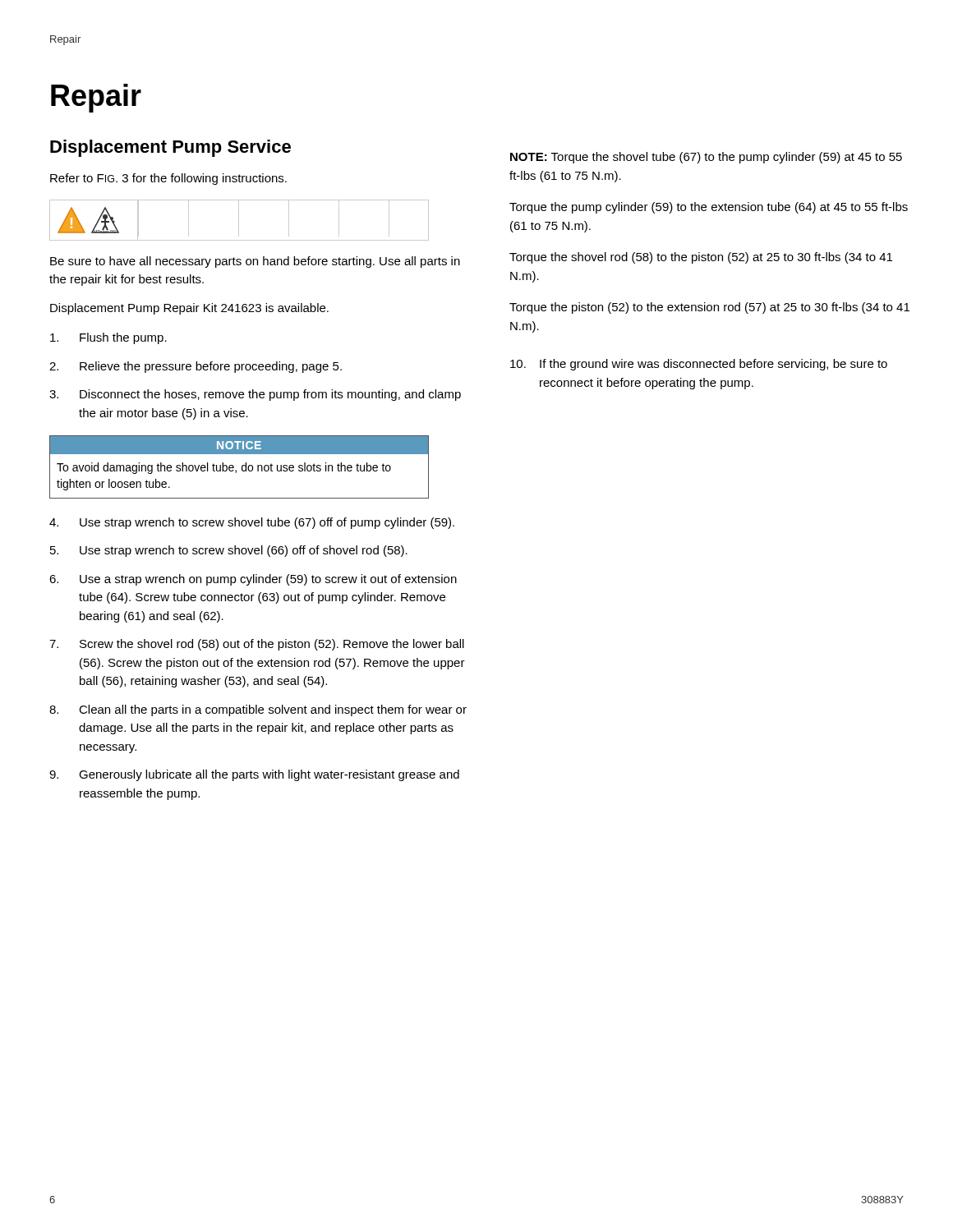The height and width of the screenshot is (1232, 953).
Task: Find the text block that reads "Be sure to have all necessary parts"
Action: pyautogui.click(x=255, y=270)
